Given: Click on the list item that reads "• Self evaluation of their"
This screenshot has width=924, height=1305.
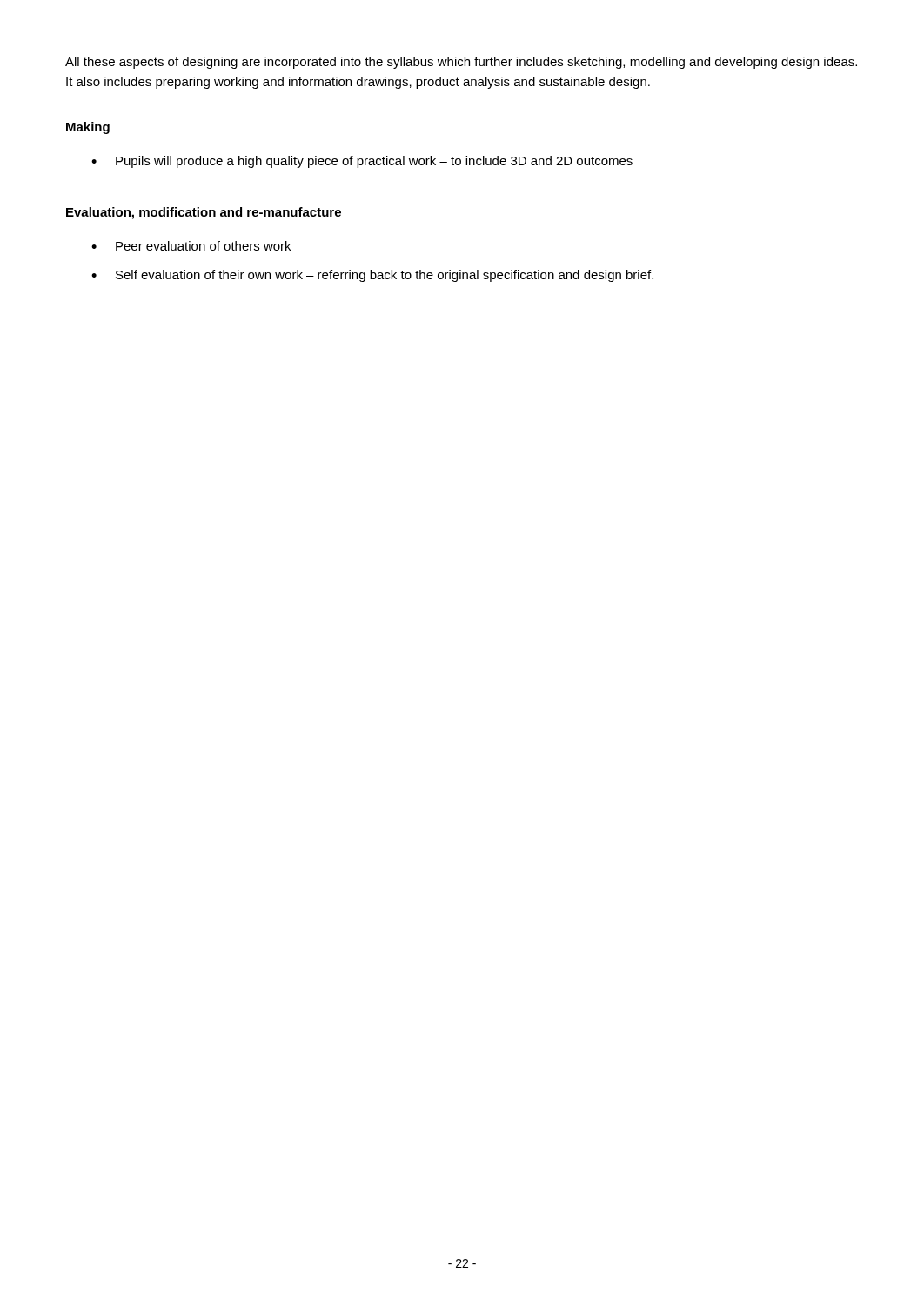Looking at the screenshot, I should pyautogui.click(x=475, y=277).
